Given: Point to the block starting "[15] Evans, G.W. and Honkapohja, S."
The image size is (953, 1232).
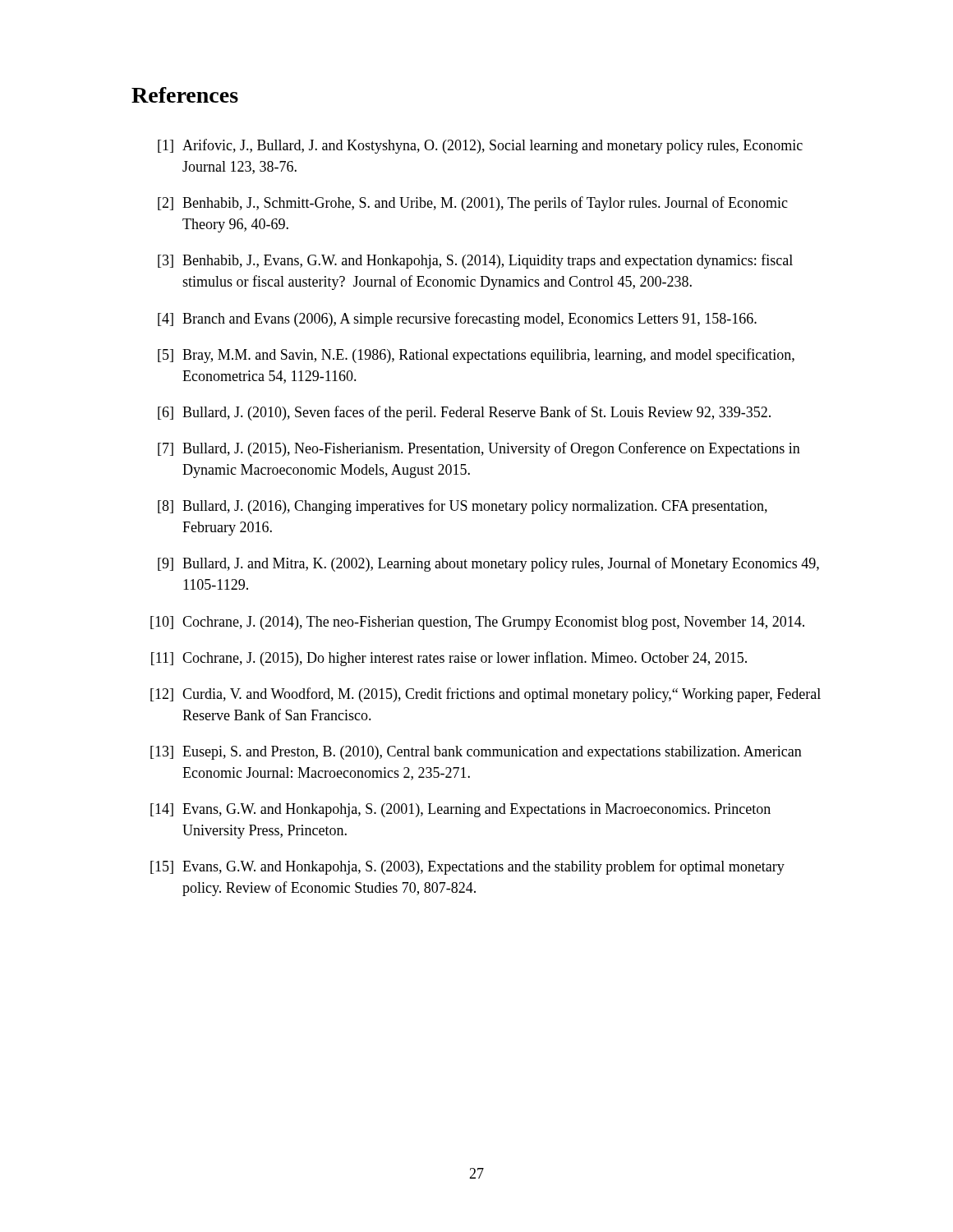Looking at the screenshot, I should 476,877.
